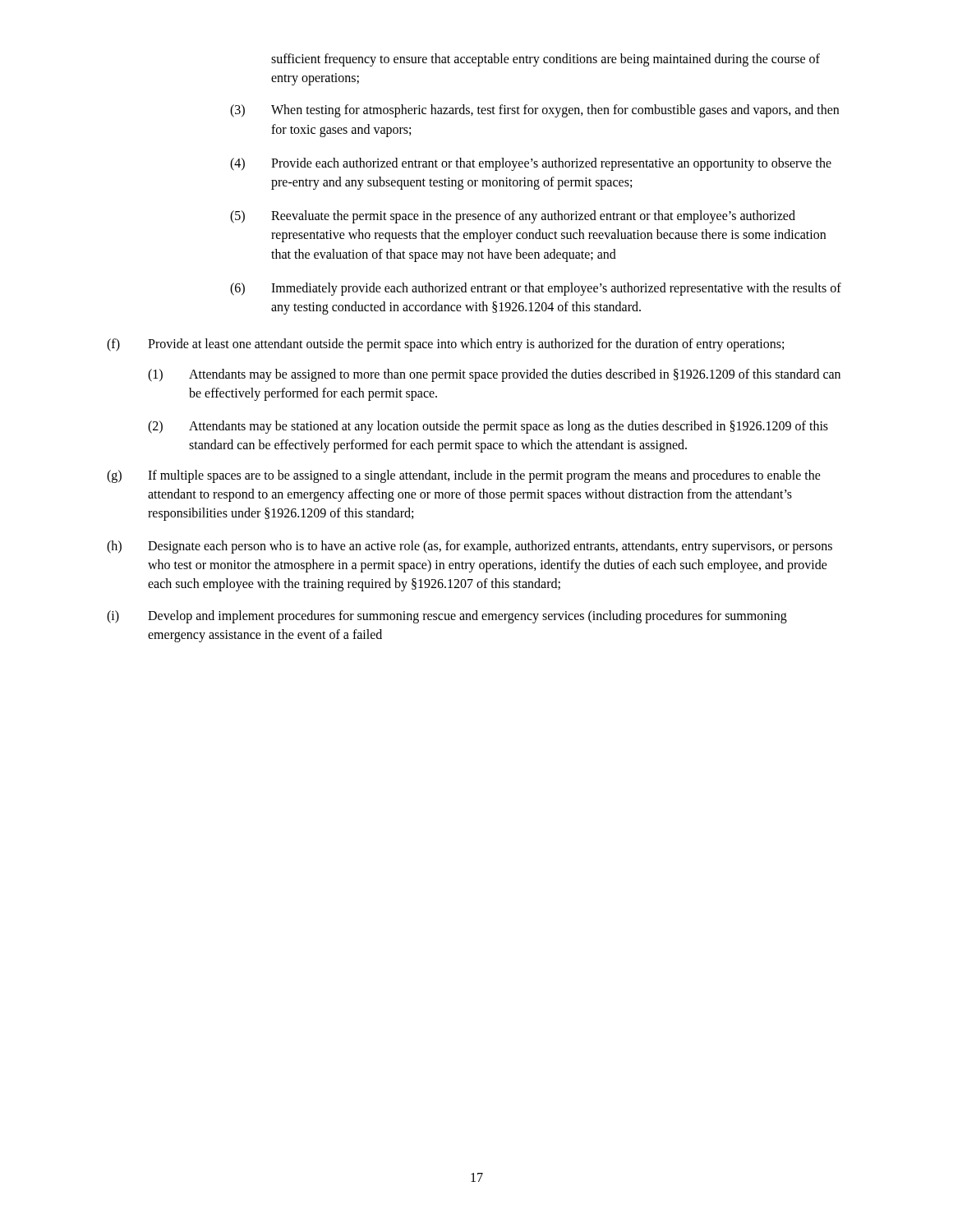
Task: Find the list item containing "sufficient frequency to ensure that acceptable"
Action: pyautogui.click(x=545, y=68)
